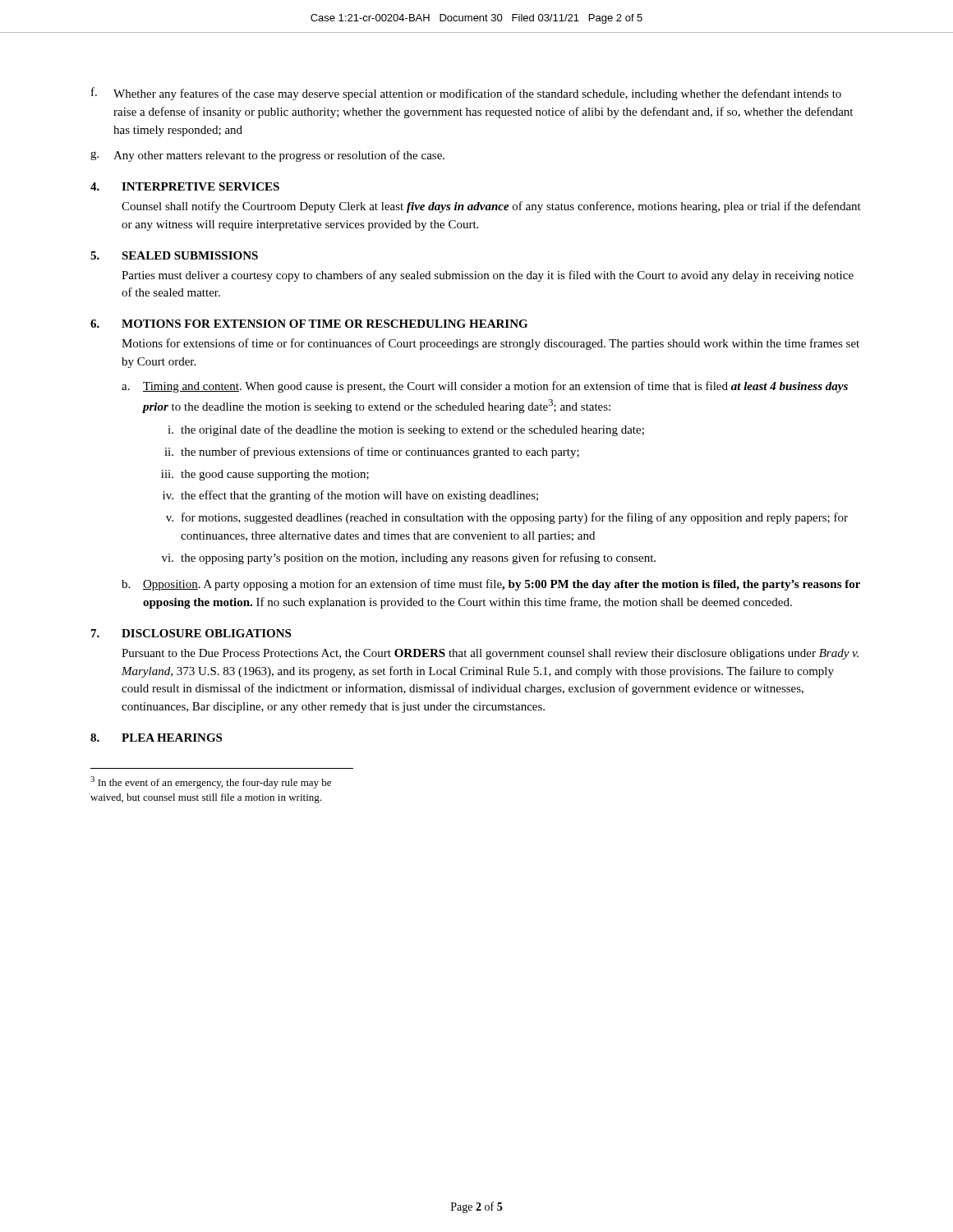This screenshot has width=953, height=1232.
Task: Find the text block that says "Parties must deliver a courtesy copy to chambers"
Action: [488, 284]
